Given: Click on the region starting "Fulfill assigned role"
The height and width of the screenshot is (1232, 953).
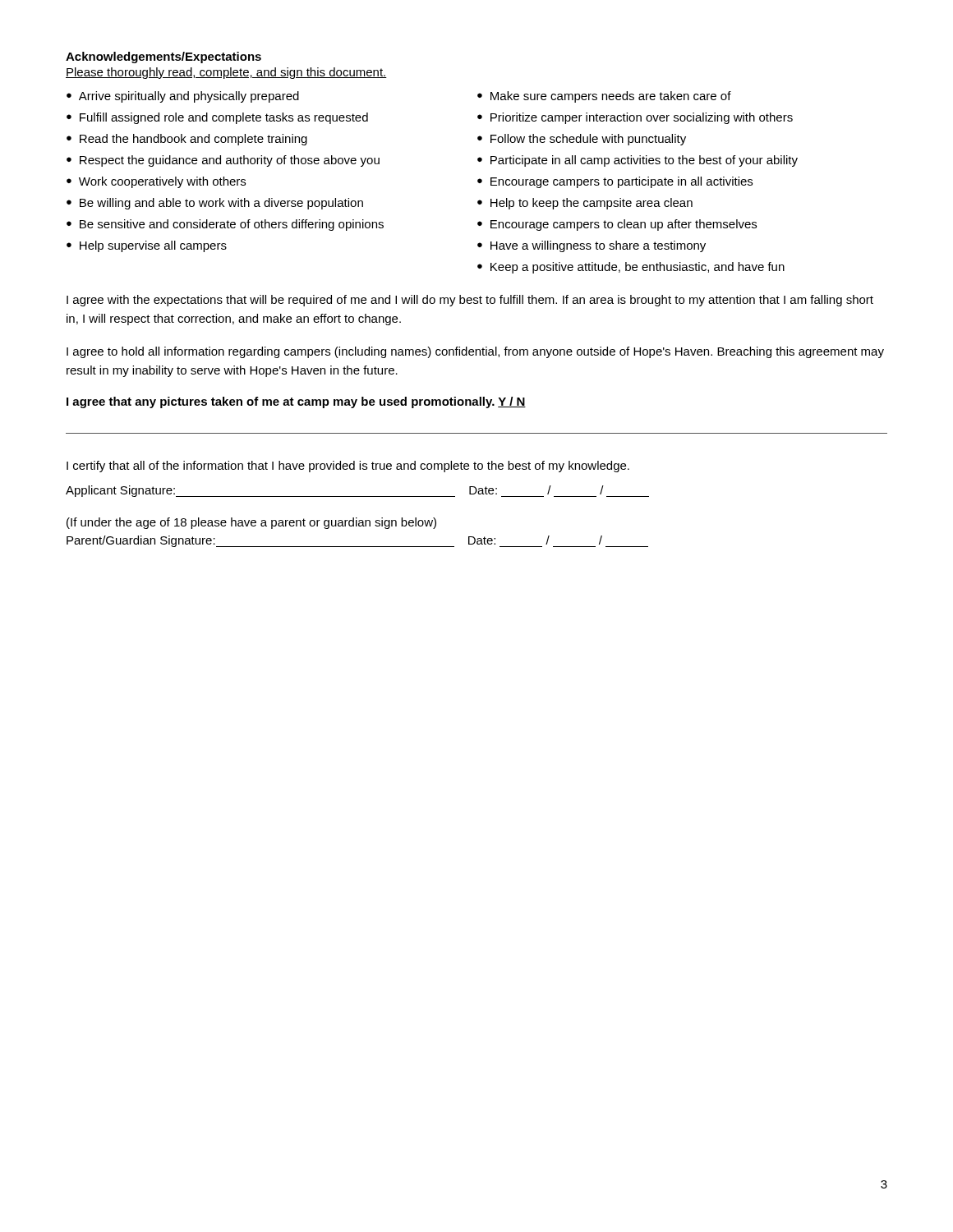Looking at the screenshot, I should point(224,117).
